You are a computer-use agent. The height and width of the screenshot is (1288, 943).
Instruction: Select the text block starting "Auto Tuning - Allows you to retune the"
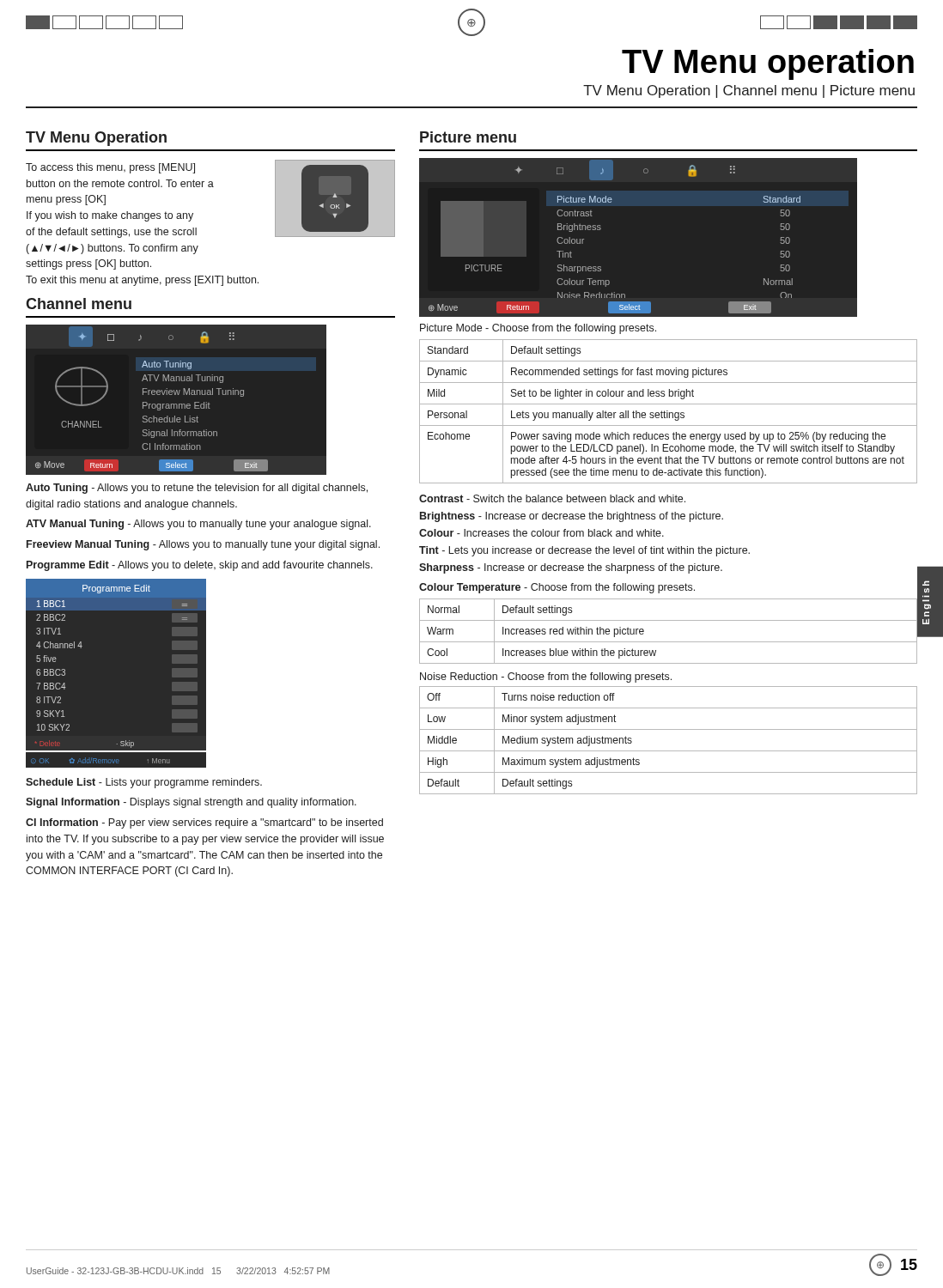[197, 496]
